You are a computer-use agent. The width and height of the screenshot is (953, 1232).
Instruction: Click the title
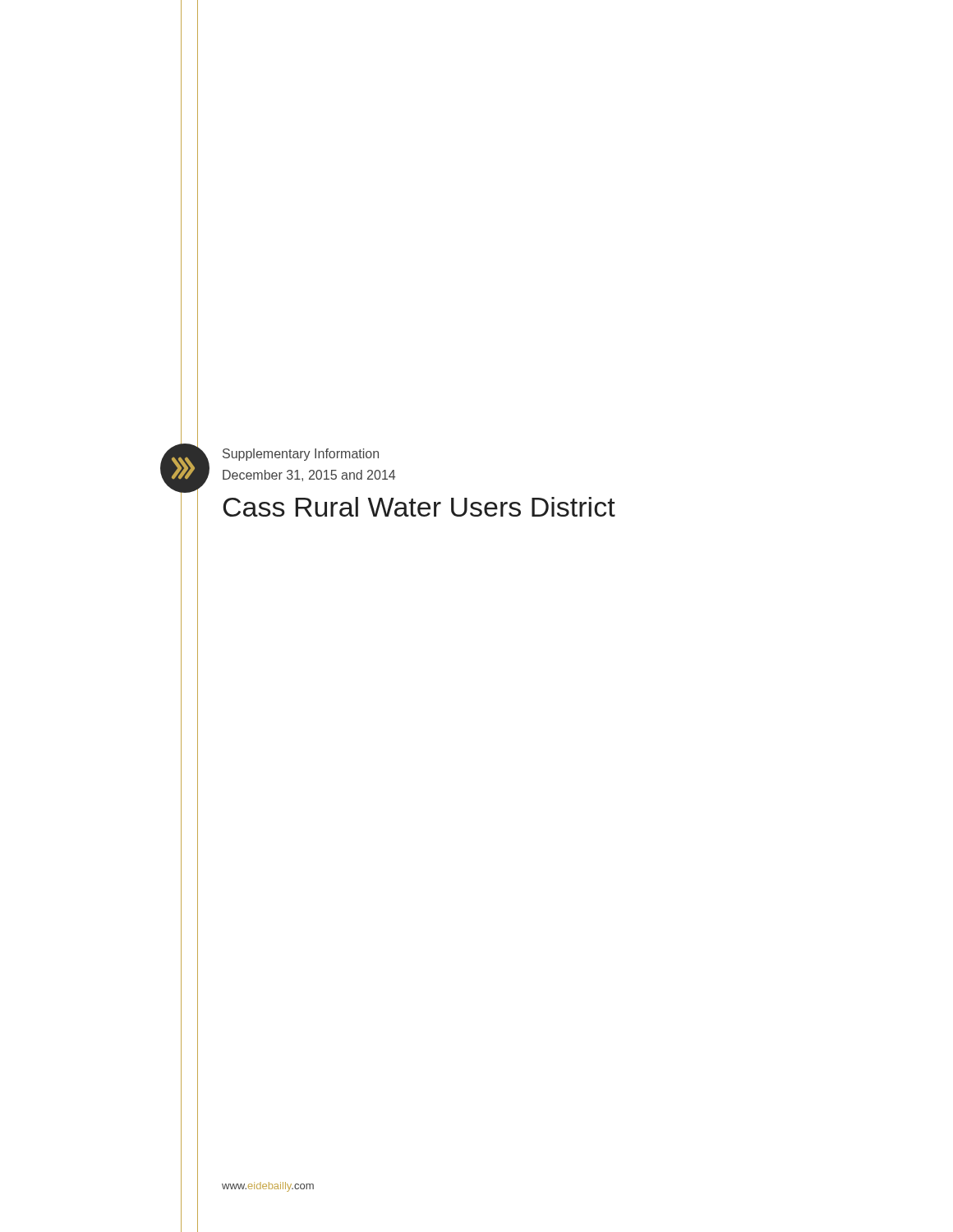(x=418, y=507)
